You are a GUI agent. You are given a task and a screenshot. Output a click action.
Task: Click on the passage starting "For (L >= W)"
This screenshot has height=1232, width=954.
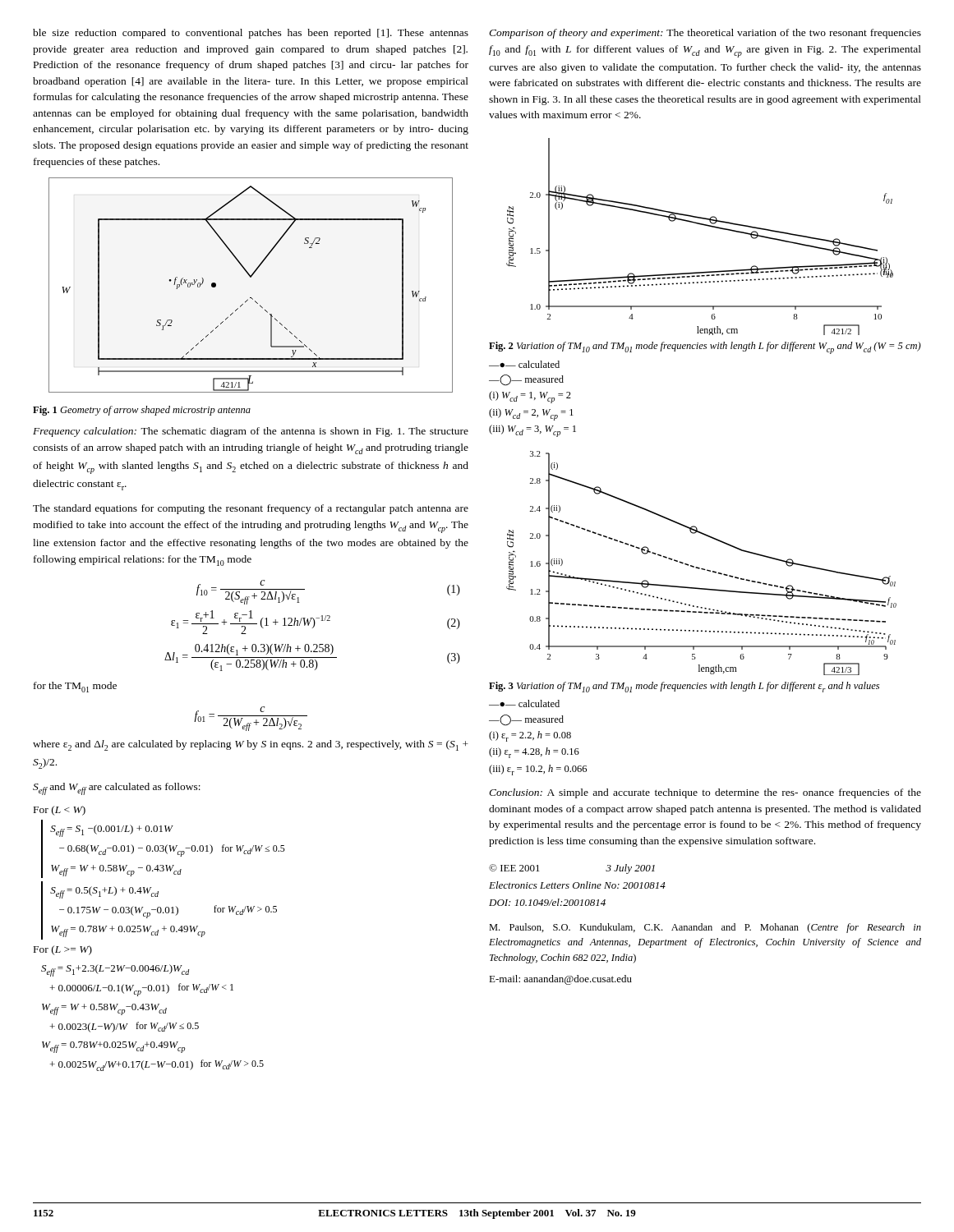click(x=62, y=949)
